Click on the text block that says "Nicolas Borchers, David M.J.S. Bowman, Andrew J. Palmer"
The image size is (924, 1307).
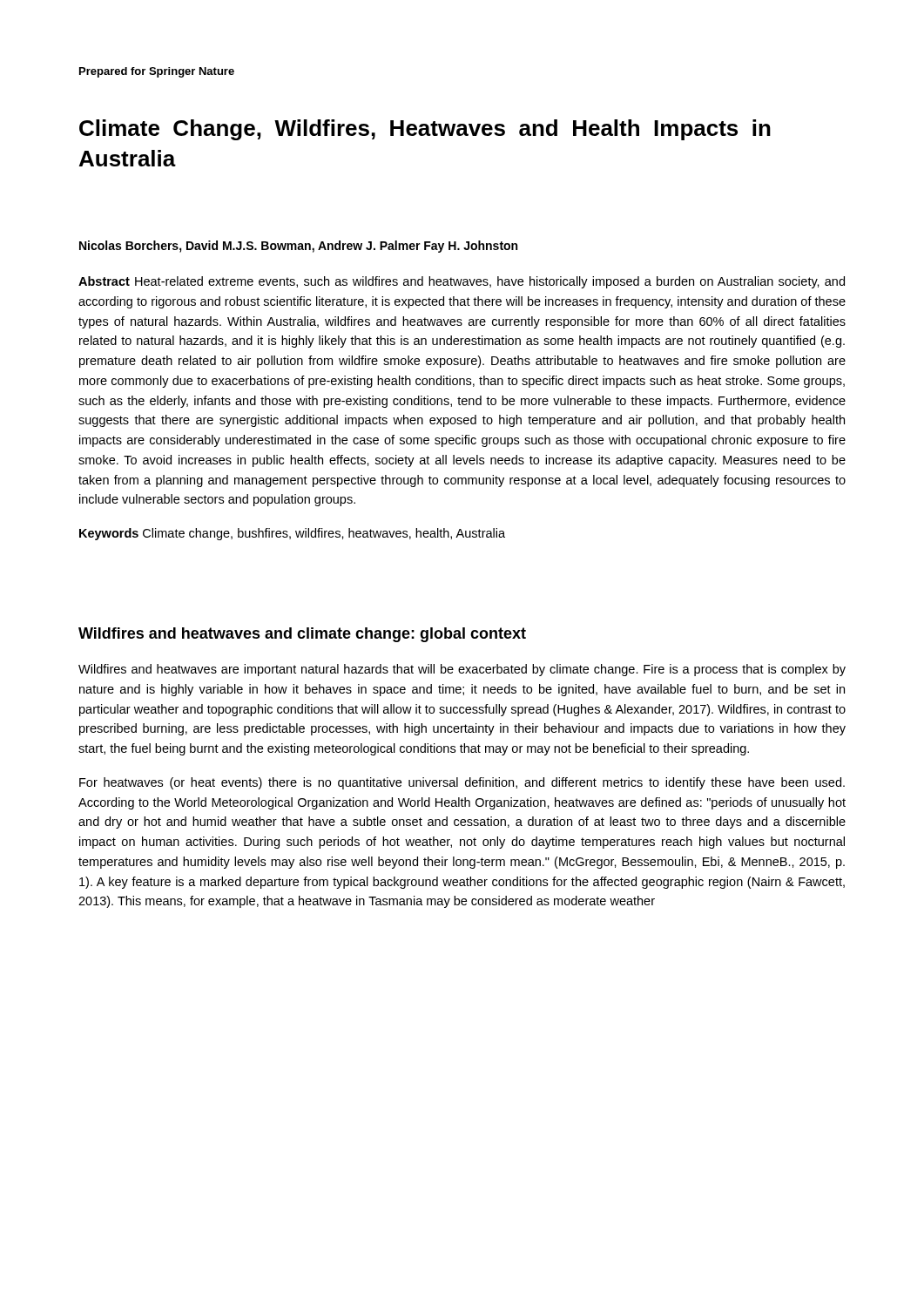(298, 246)
